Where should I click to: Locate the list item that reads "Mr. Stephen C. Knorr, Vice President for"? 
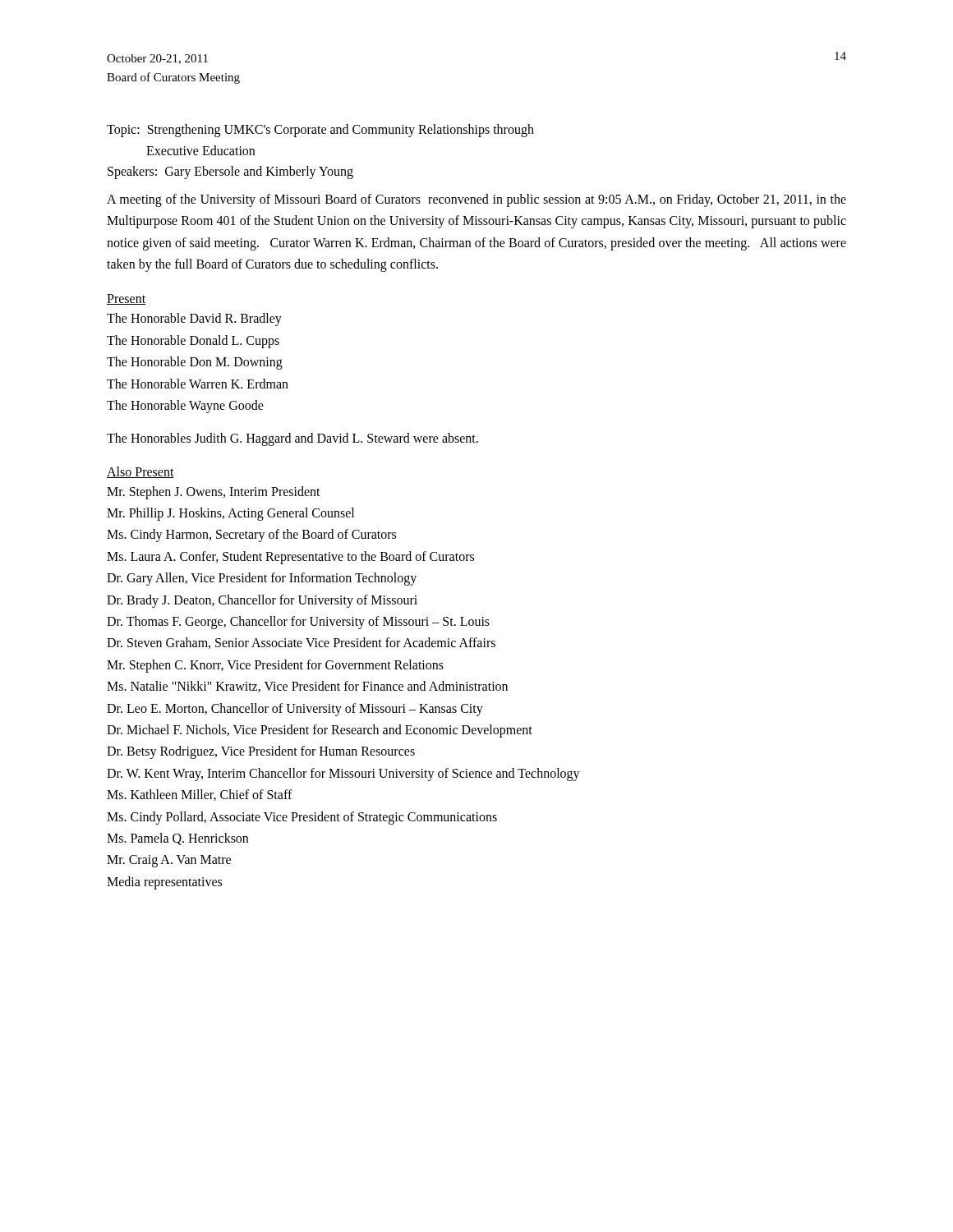pos(275,665)
